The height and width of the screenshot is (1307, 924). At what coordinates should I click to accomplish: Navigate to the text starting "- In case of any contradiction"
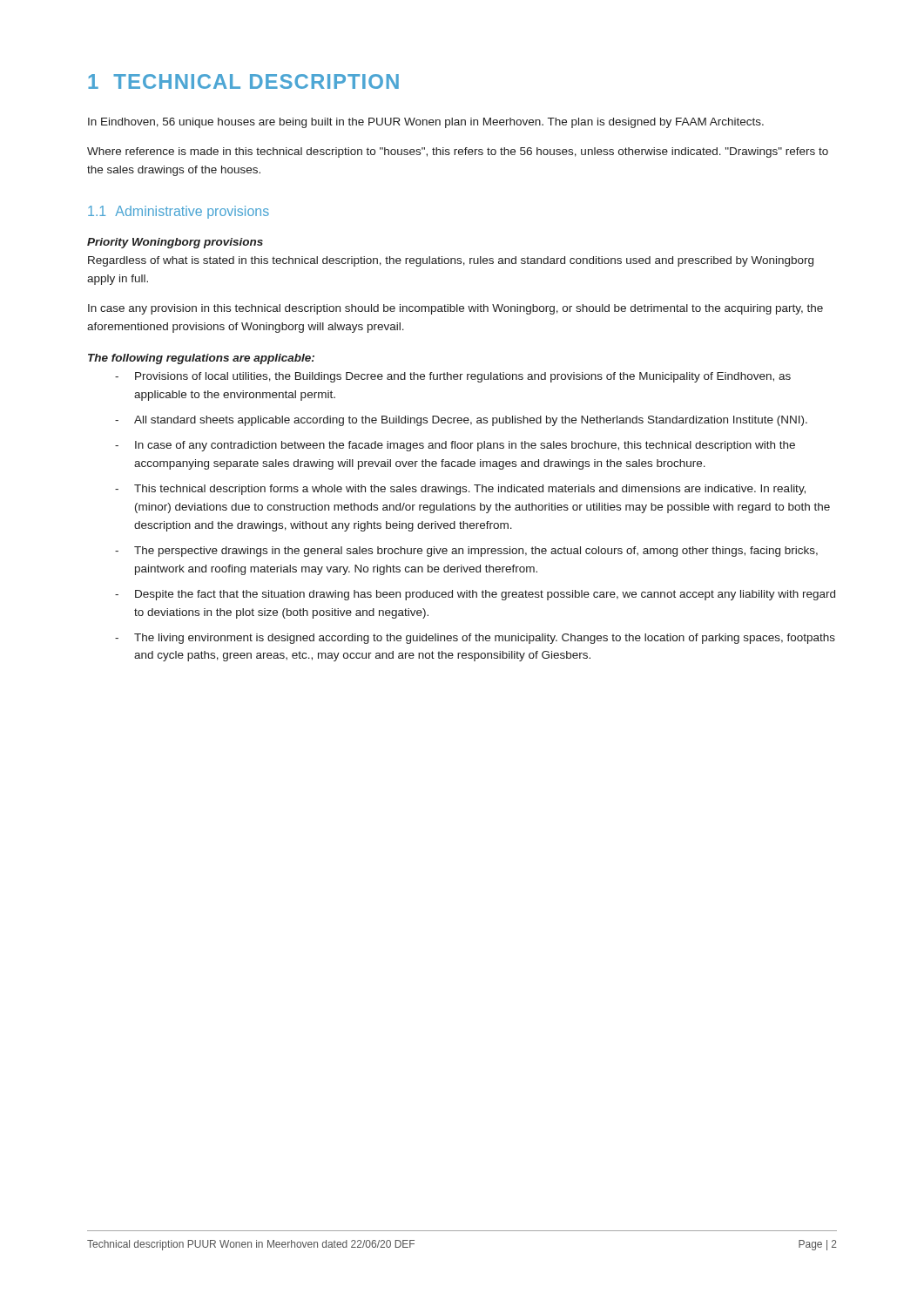pos(474,455)
